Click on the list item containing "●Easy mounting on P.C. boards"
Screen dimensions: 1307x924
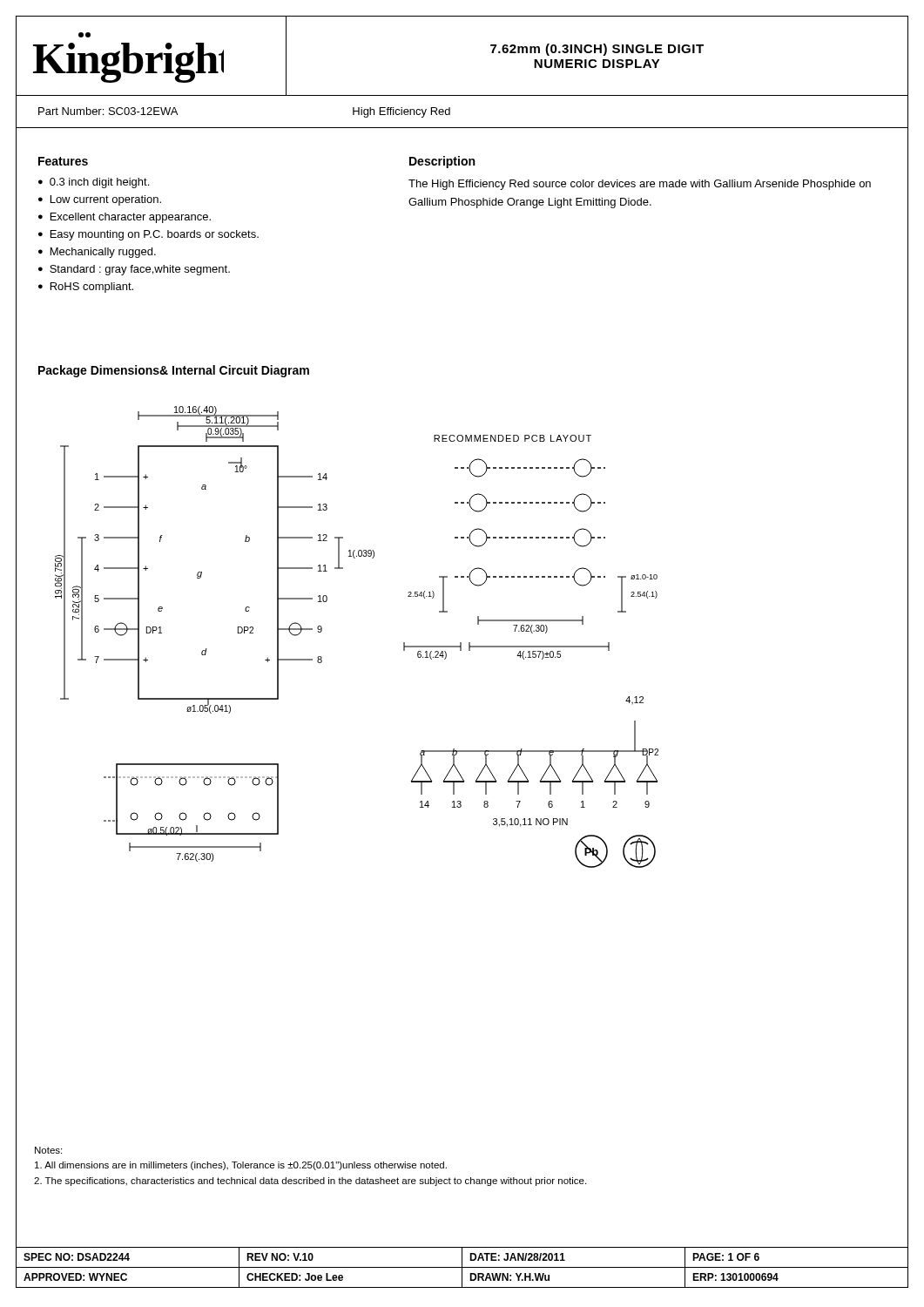coord(148,234)
